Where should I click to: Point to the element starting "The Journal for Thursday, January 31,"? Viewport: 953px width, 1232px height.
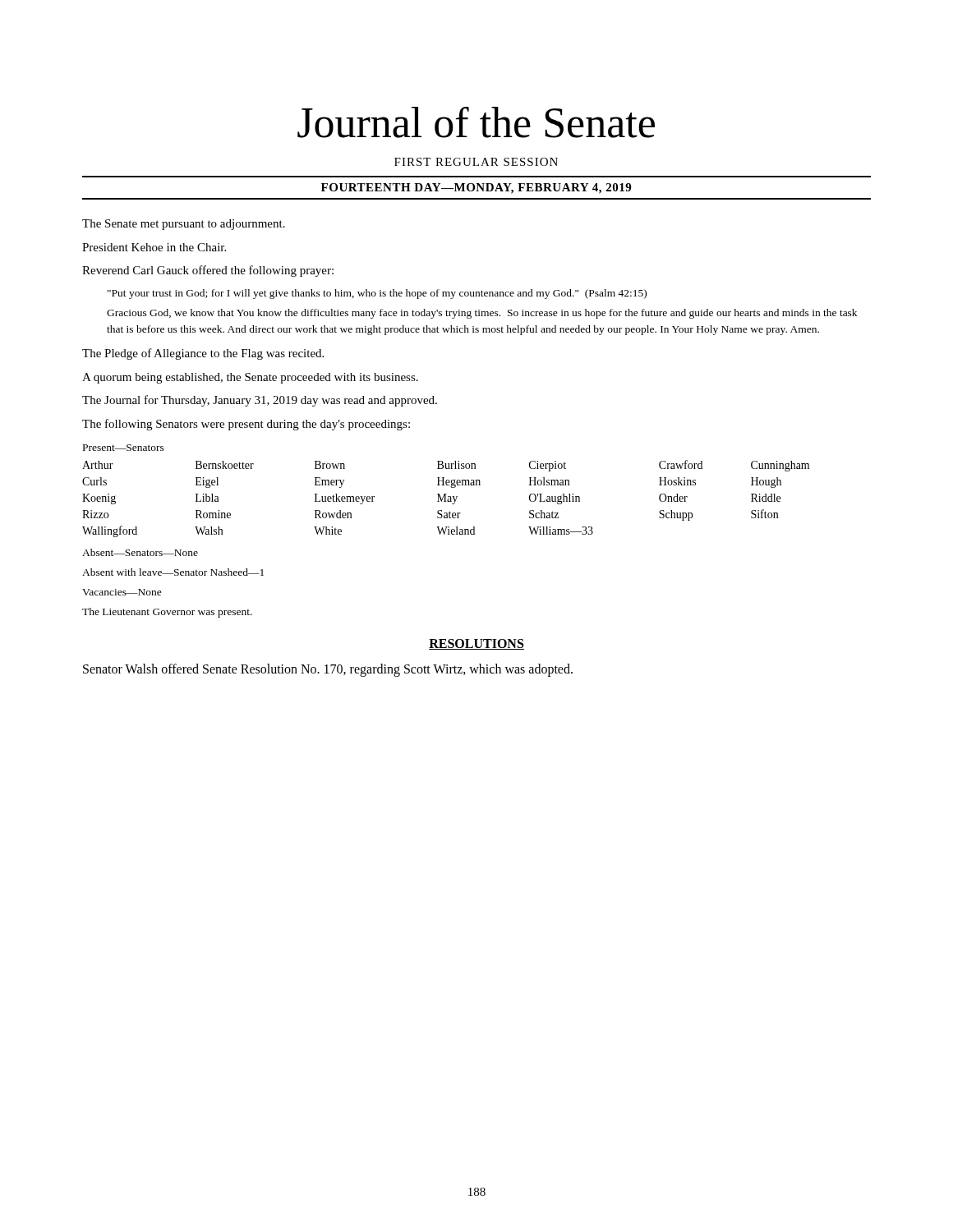point(260,400)
